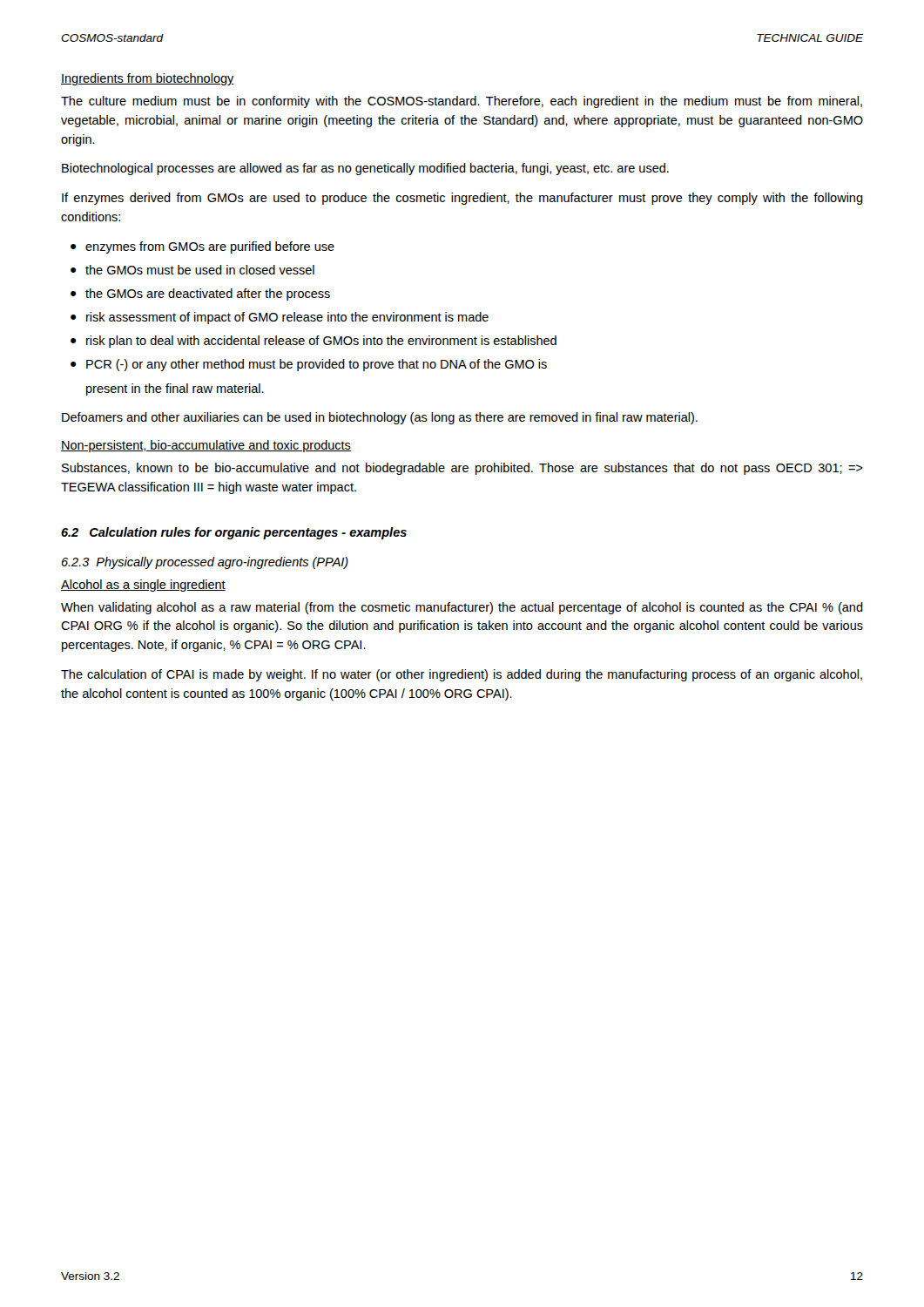Screen dimensions: 1307x924
Task: Navigate to the region starting "Ingredients from biotechnology"
Action: (x=147, y=78)
